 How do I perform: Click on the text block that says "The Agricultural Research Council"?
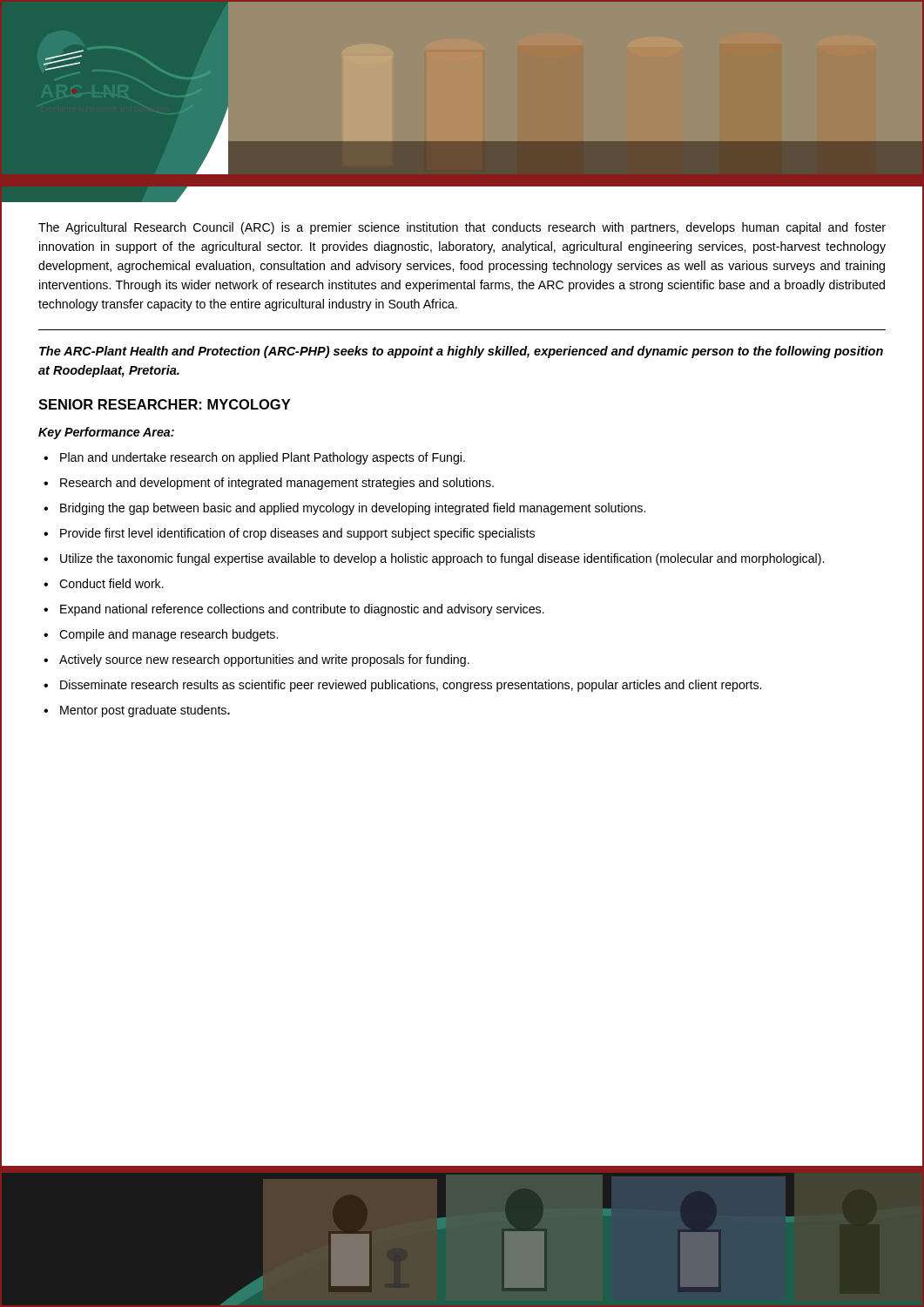pos(462,266)
